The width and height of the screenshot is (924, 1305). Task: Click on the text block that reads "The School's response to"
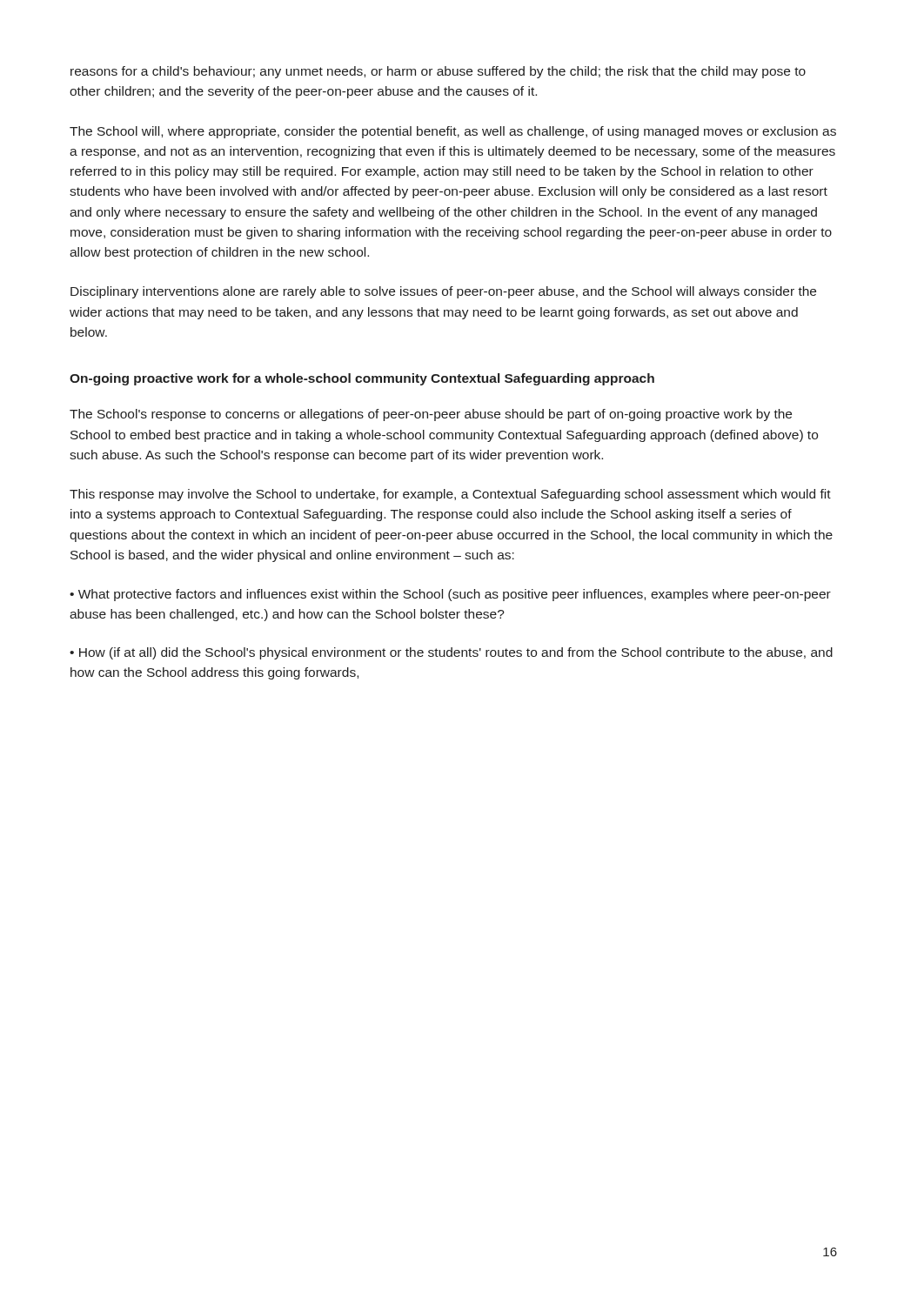coord(444,434)
